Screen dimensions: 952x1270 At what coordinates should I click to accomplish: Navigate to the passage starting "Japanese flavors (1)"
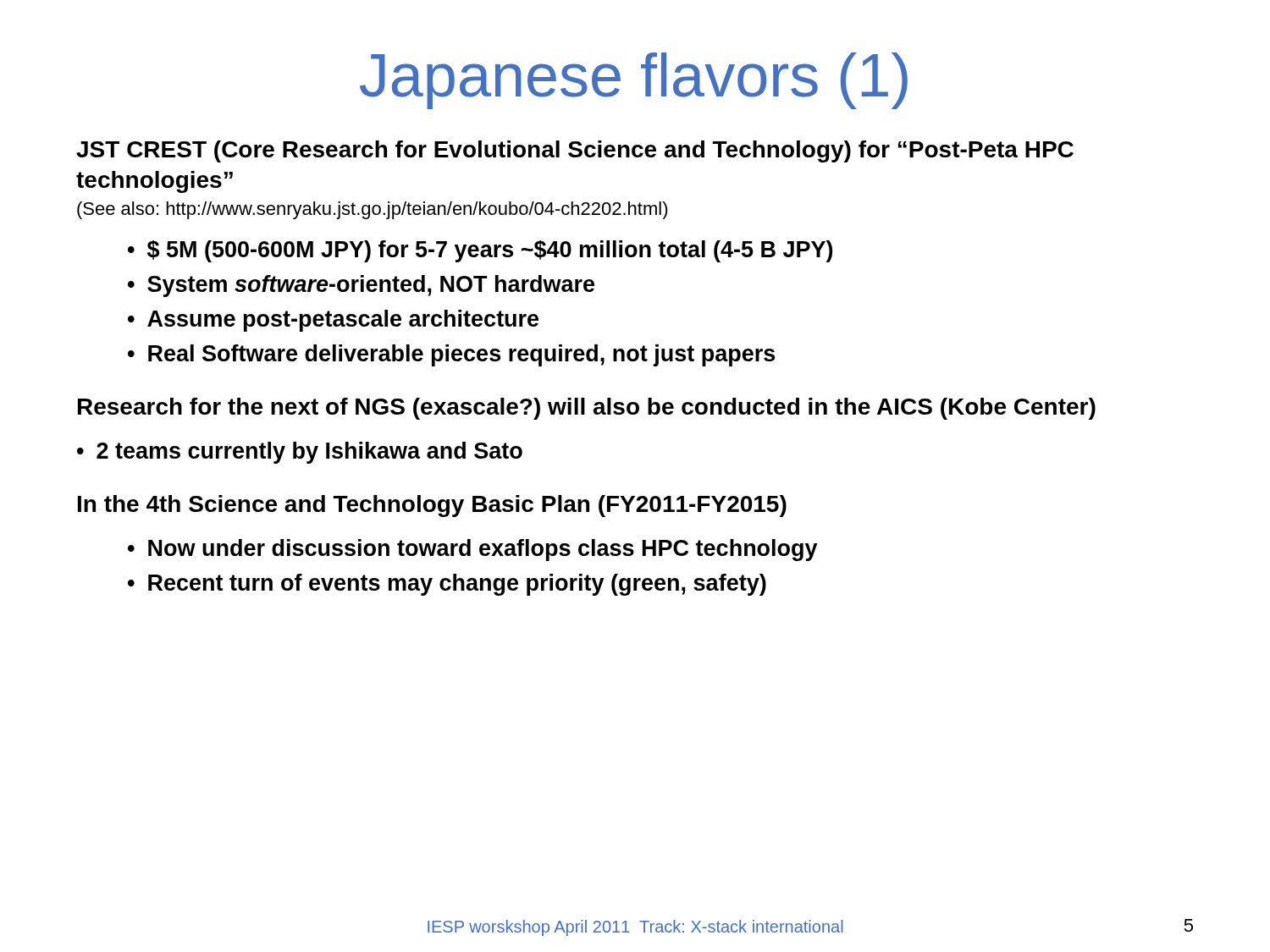(635, 75)
